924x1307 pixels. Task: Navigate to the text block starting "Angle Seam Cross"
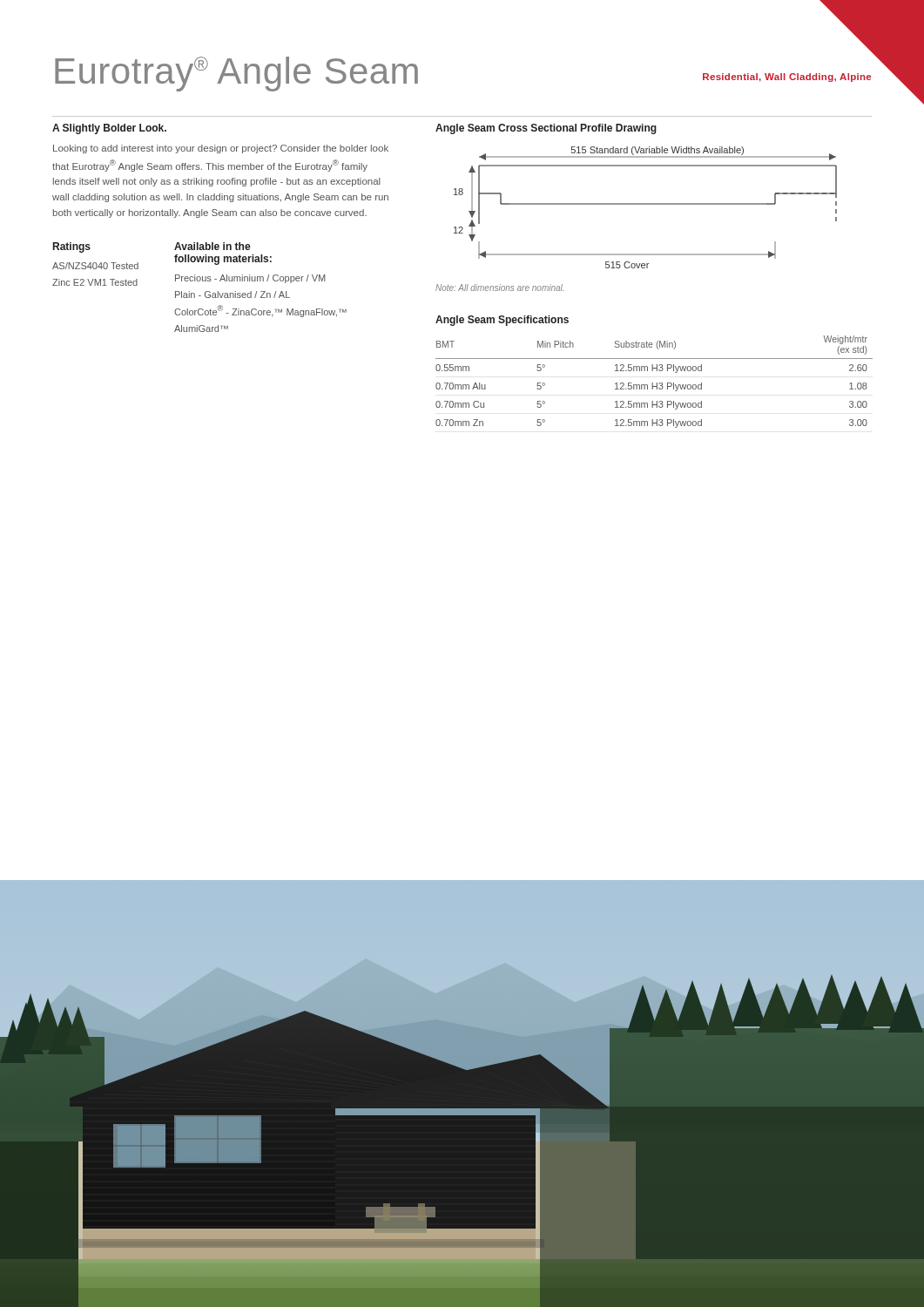pyautogui.click(x=546, y=128)
